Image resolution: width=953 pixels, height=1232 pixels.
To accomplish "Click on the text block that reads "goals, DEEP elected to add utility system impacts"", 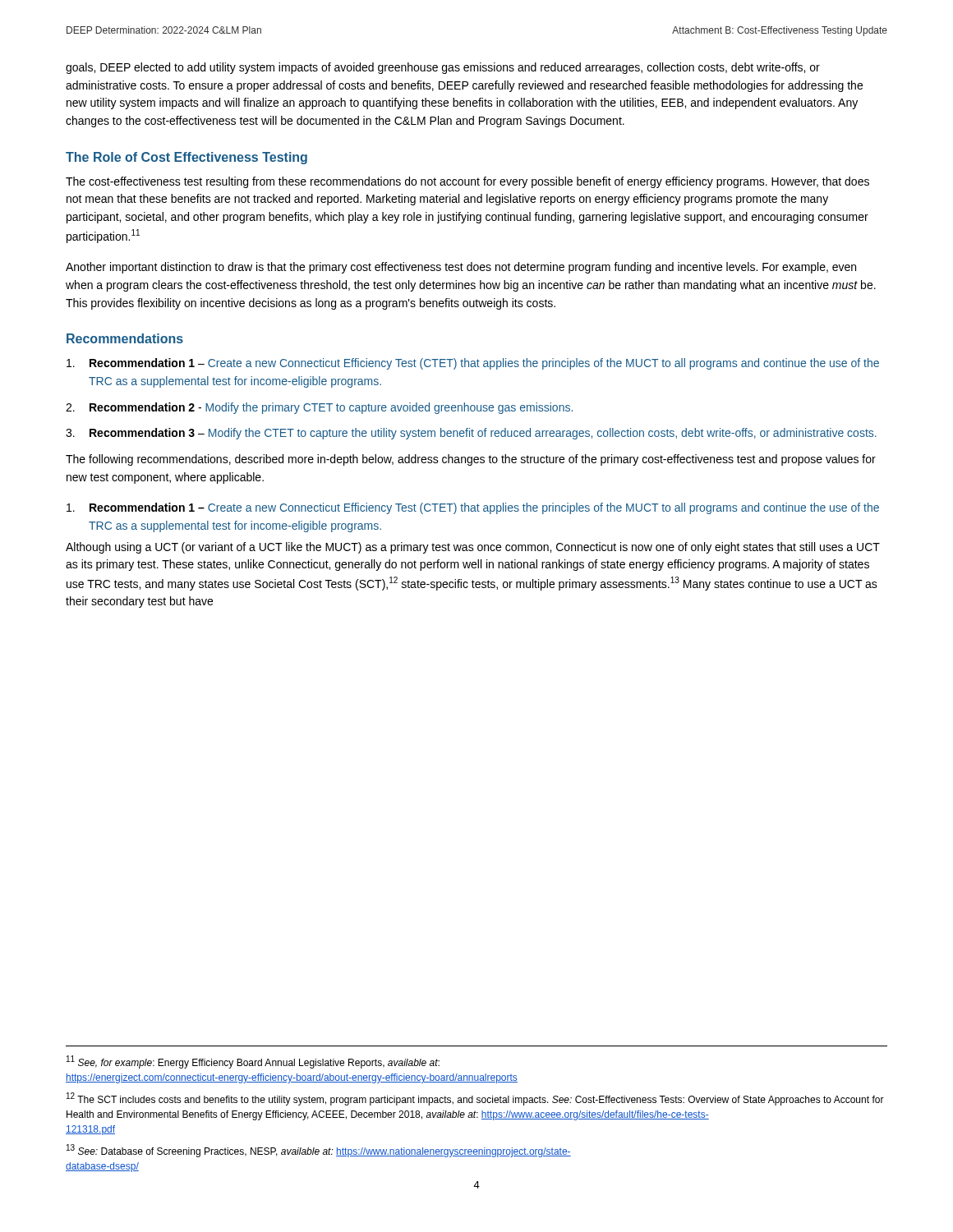I will tap(464, 94).
